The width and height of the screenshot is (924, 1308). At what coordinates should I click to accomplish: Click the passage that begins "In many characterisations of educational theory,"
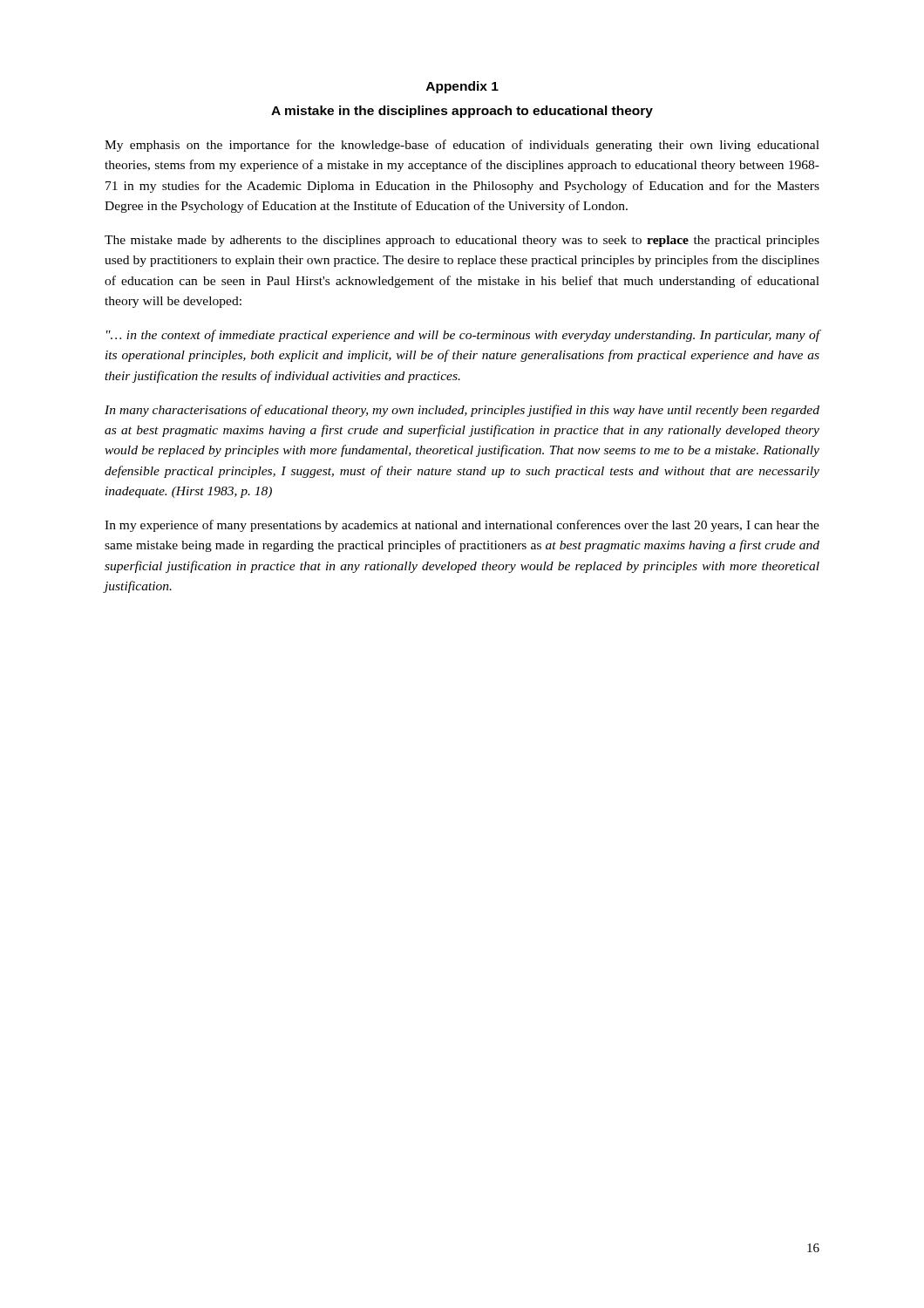[462, 450]
